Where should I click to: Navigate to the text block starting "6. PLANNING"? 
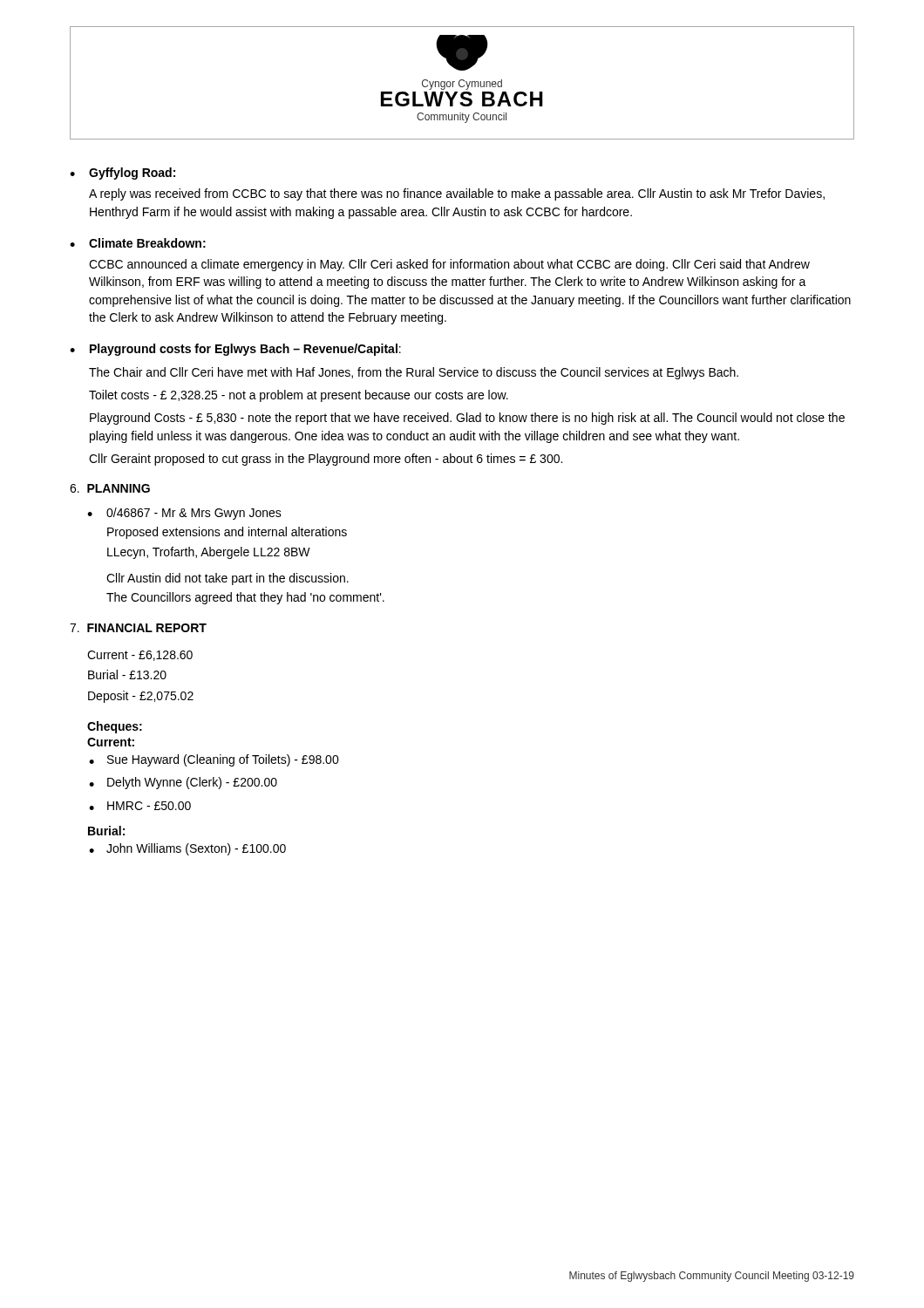coord(110,488)
